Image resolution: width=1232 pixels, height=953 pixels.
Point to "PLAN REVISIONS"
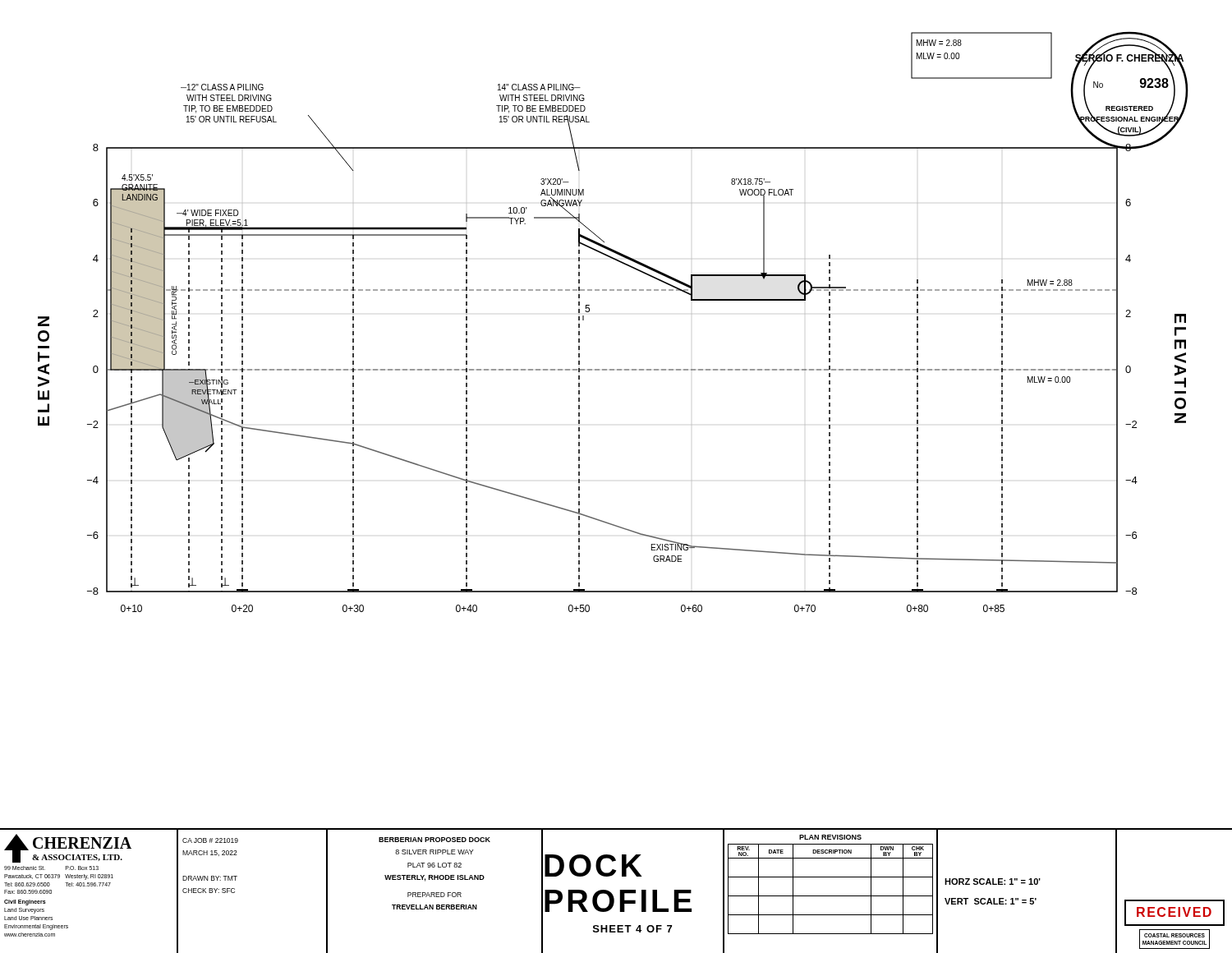pos(830,837)
